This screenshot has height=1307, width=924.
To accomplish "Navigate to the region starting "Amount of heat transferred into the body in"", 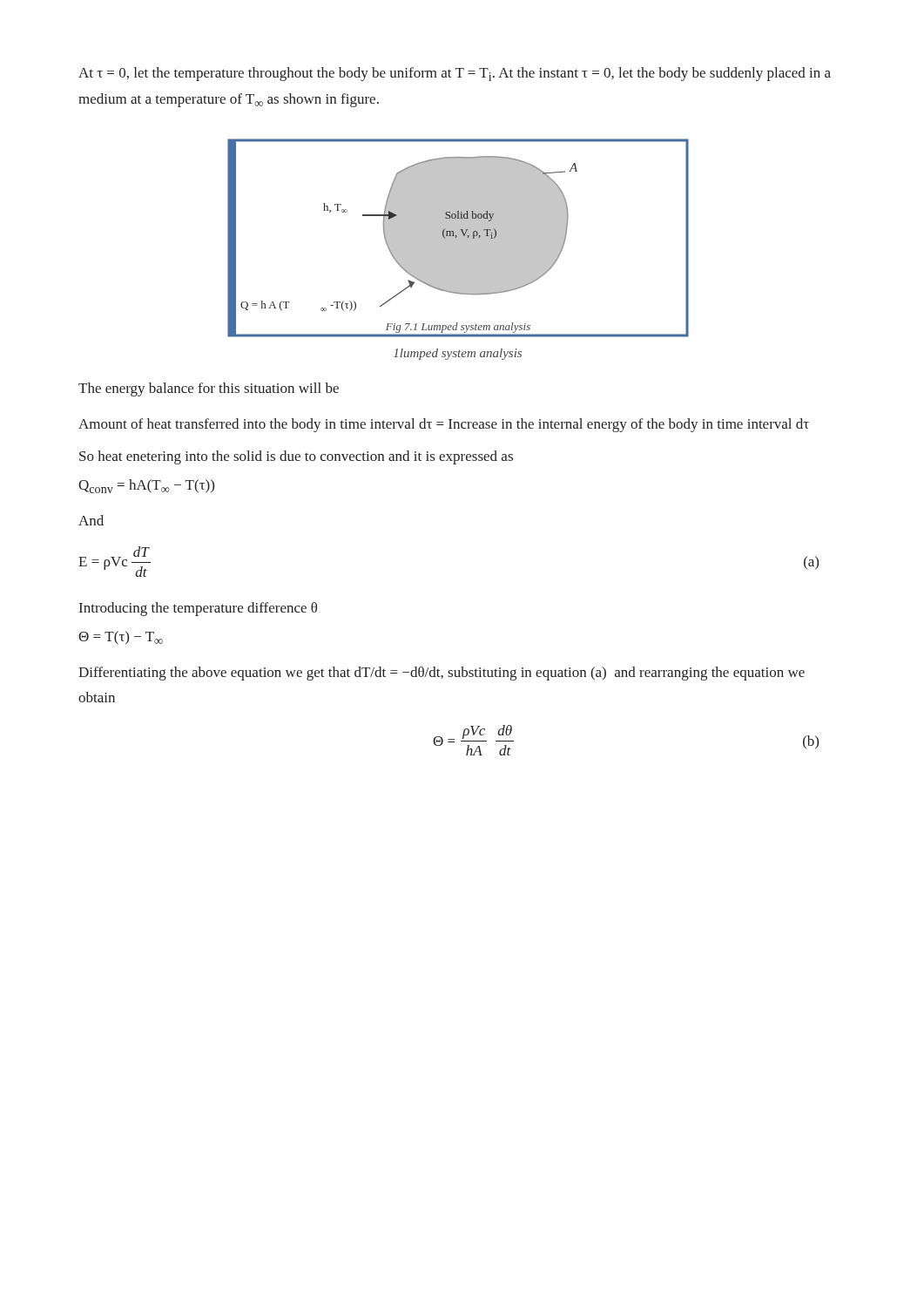I will pos(444,424).
